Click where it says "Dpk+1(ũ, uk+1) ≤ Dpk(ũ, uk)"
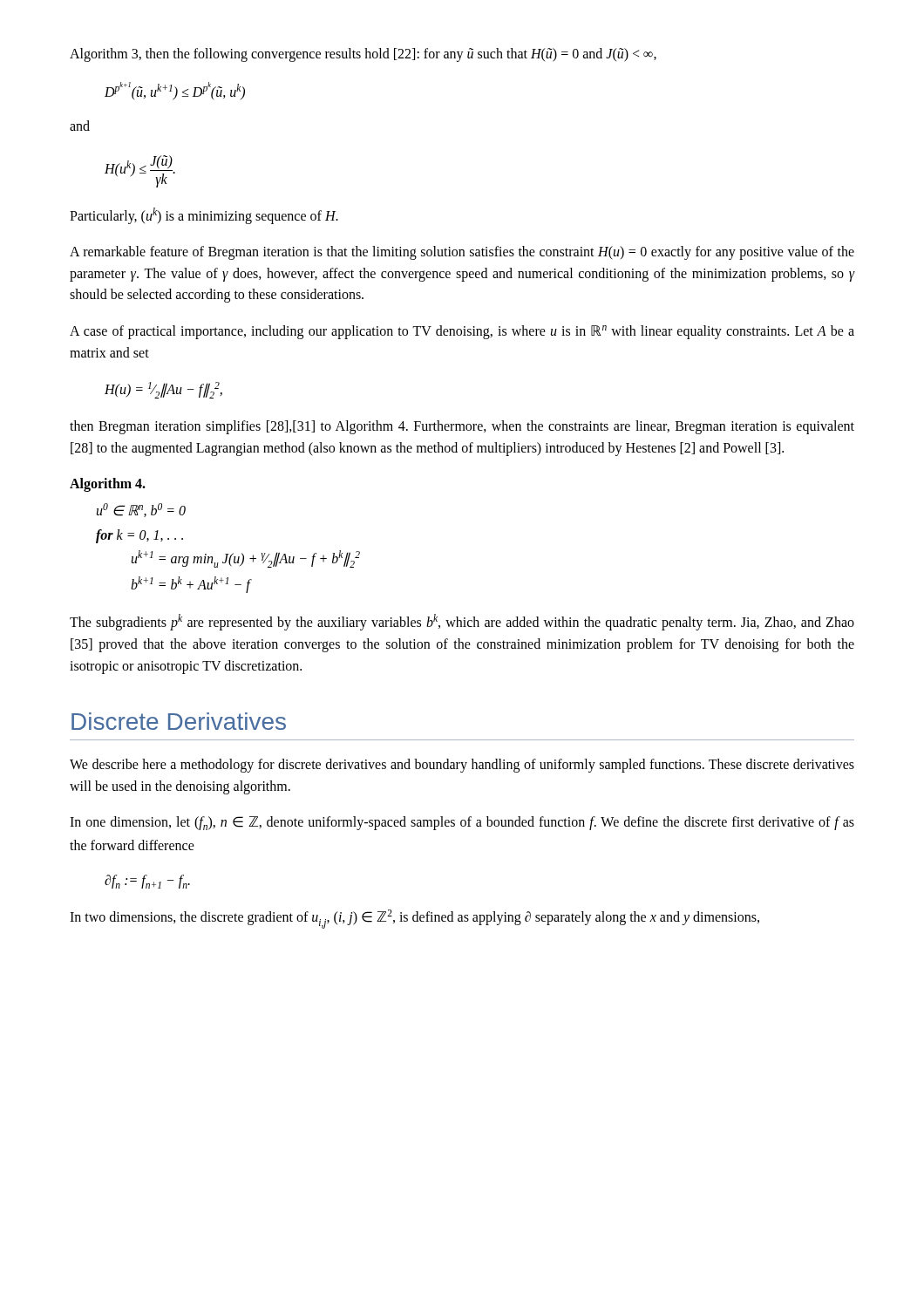Screen dimensions: 1308x924 click(x=175, y=90)
